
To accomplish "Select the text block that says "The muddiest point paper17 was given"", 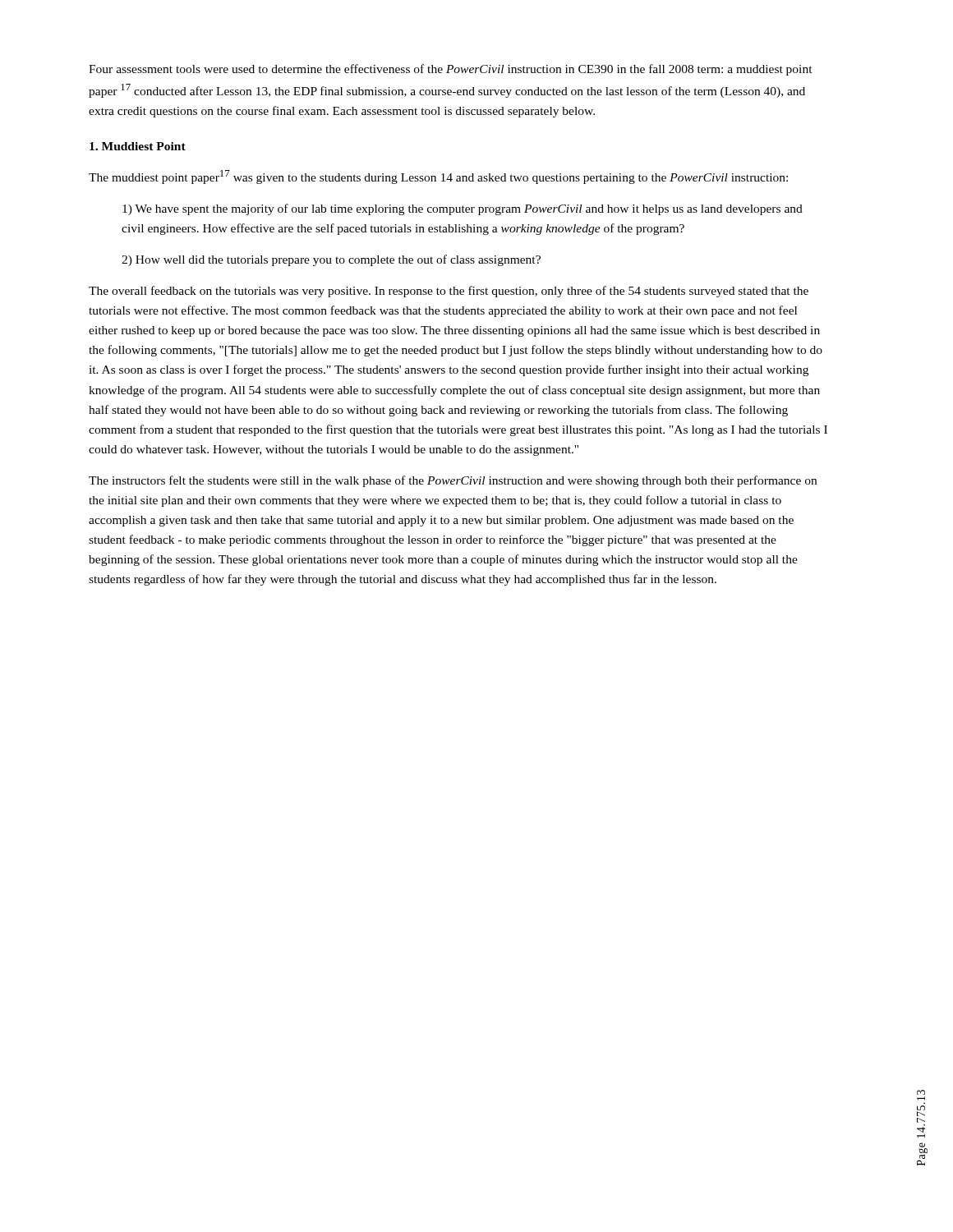I will (458, 176).
